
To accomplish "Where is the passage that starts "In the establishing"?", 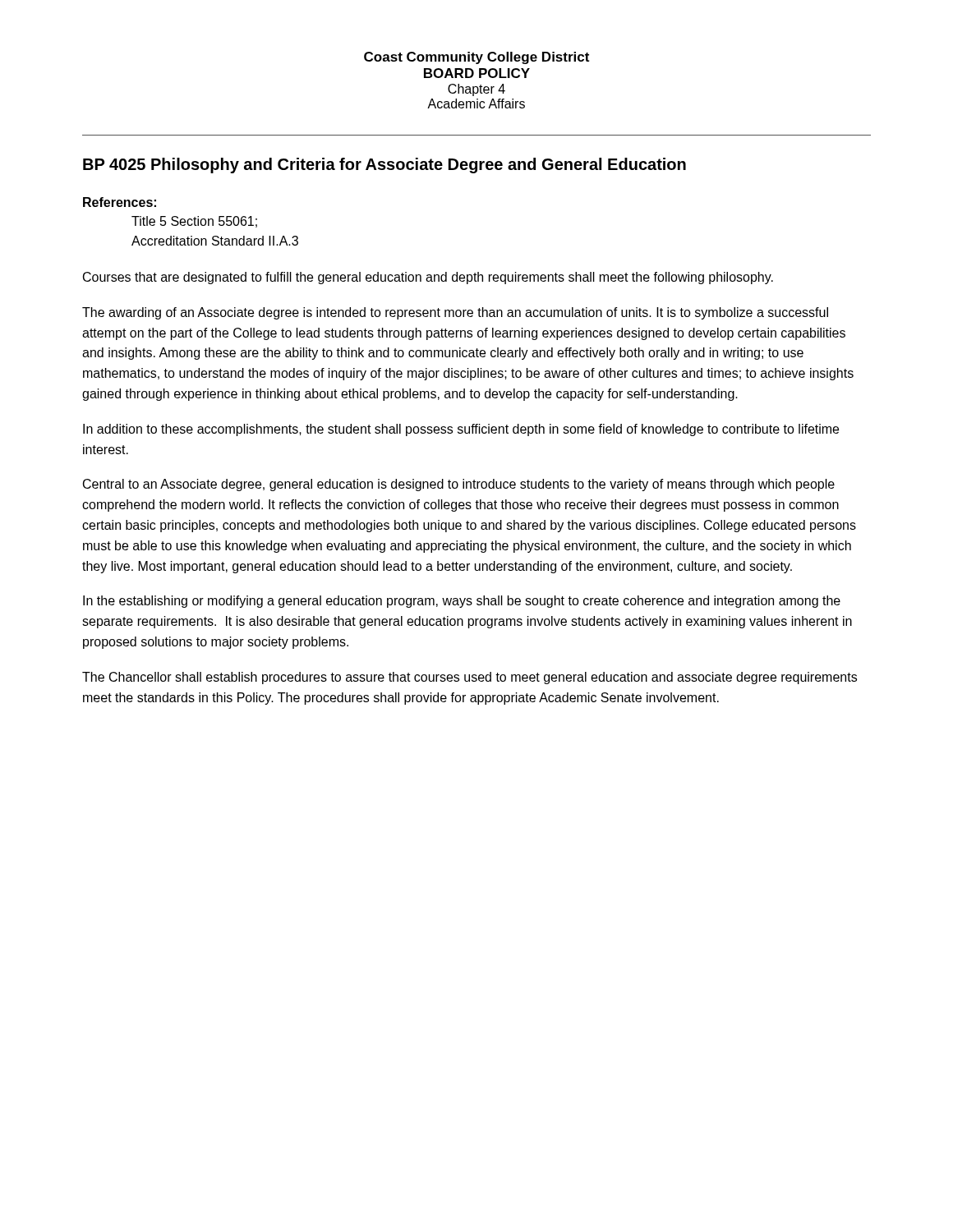I will click(467, 621).
